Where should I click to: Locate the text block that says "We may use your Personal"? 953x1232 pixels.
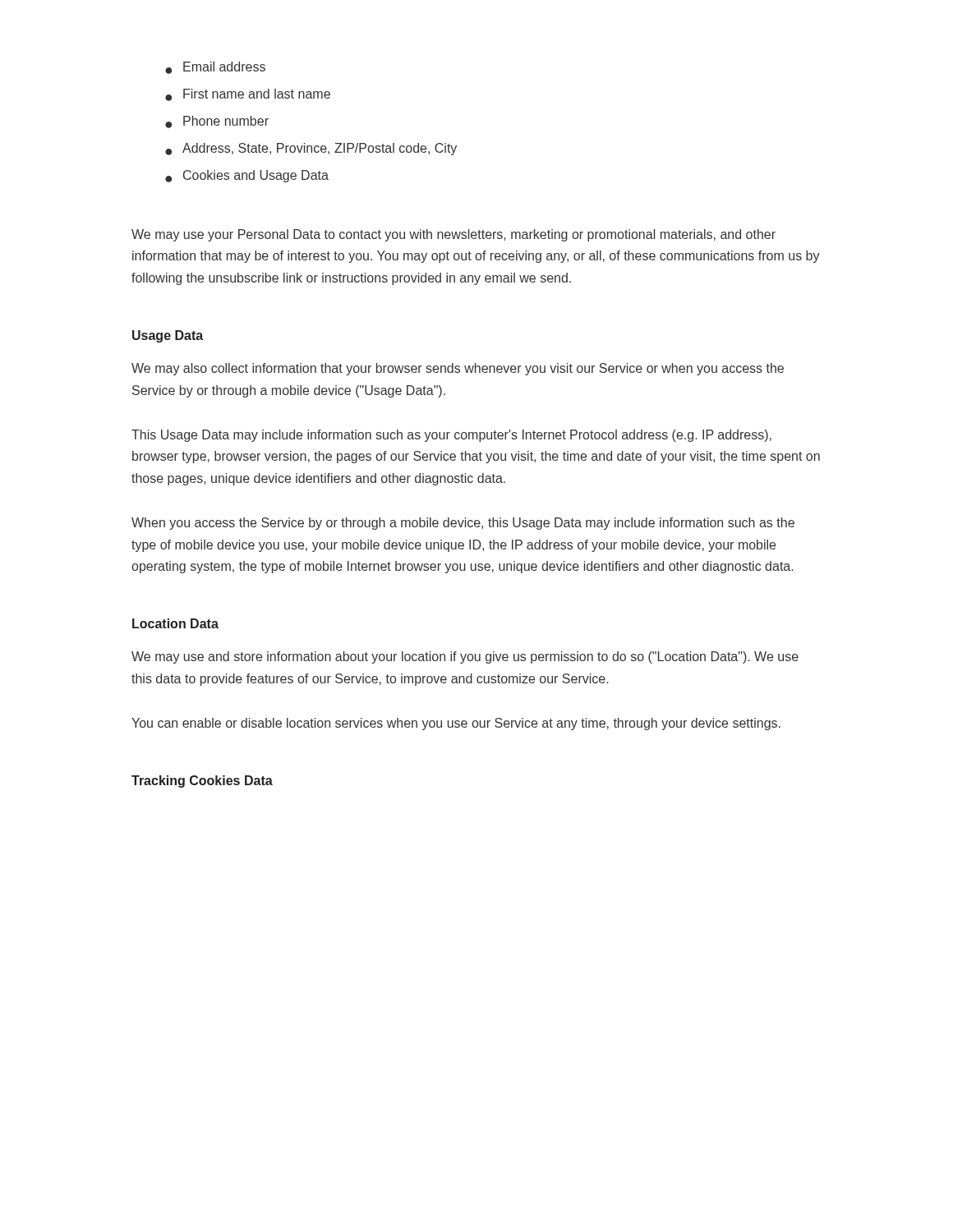coord(475,256)
